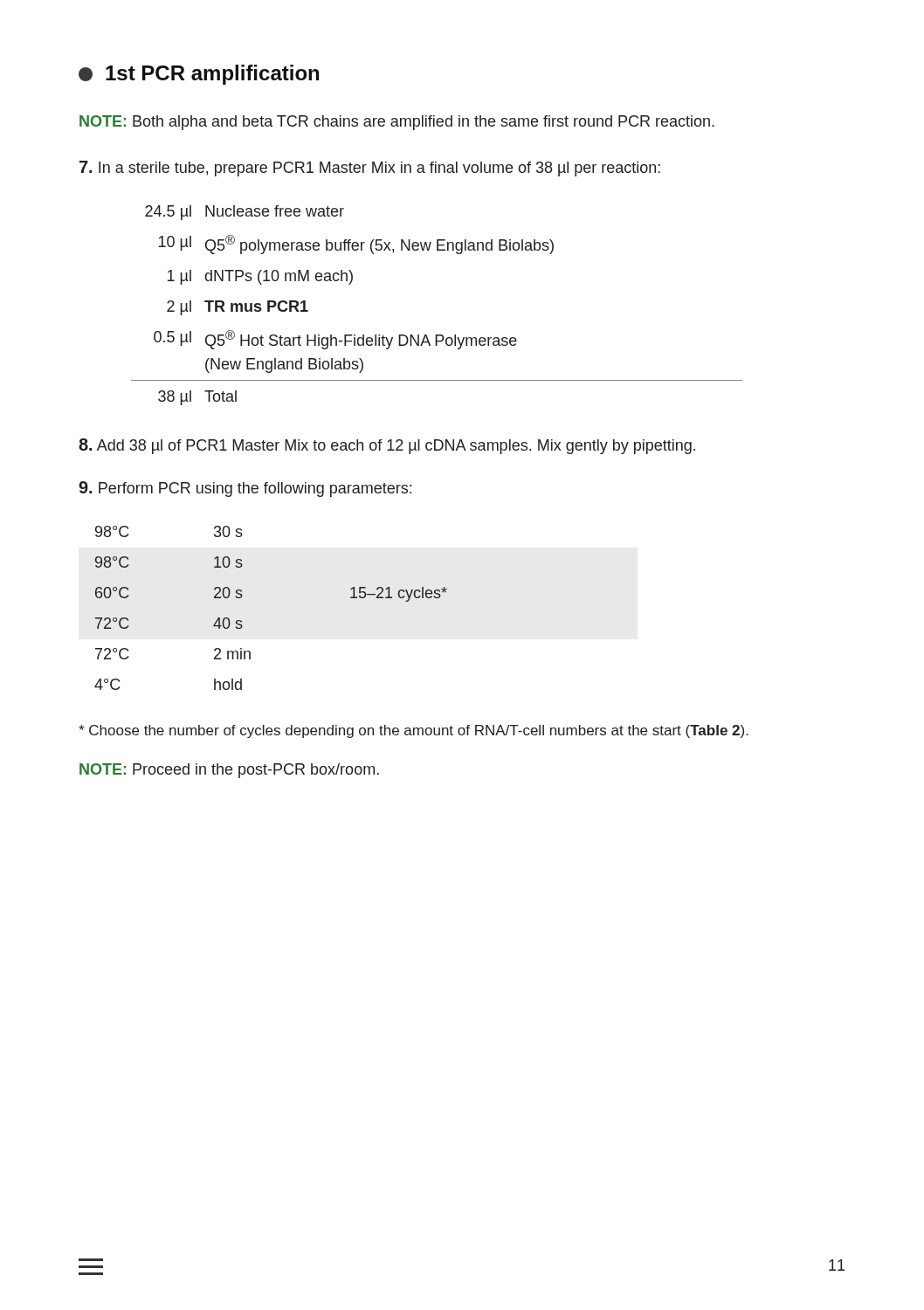
Task: Select the text block containing "Add 38 µl of PCR1 Master Mix to"
Action: 388,444
